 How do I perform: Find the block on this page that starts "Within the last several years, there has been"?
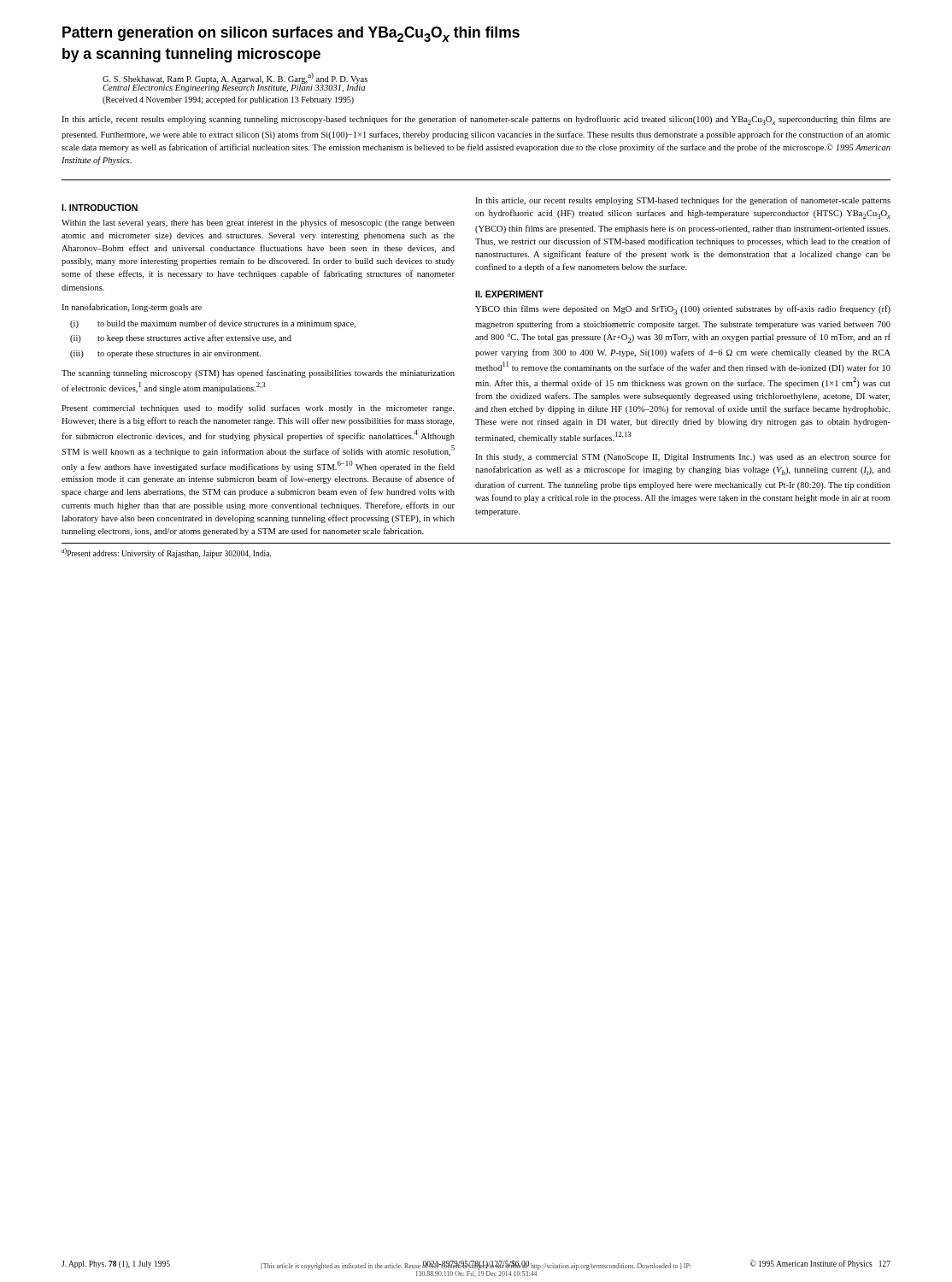258,255
